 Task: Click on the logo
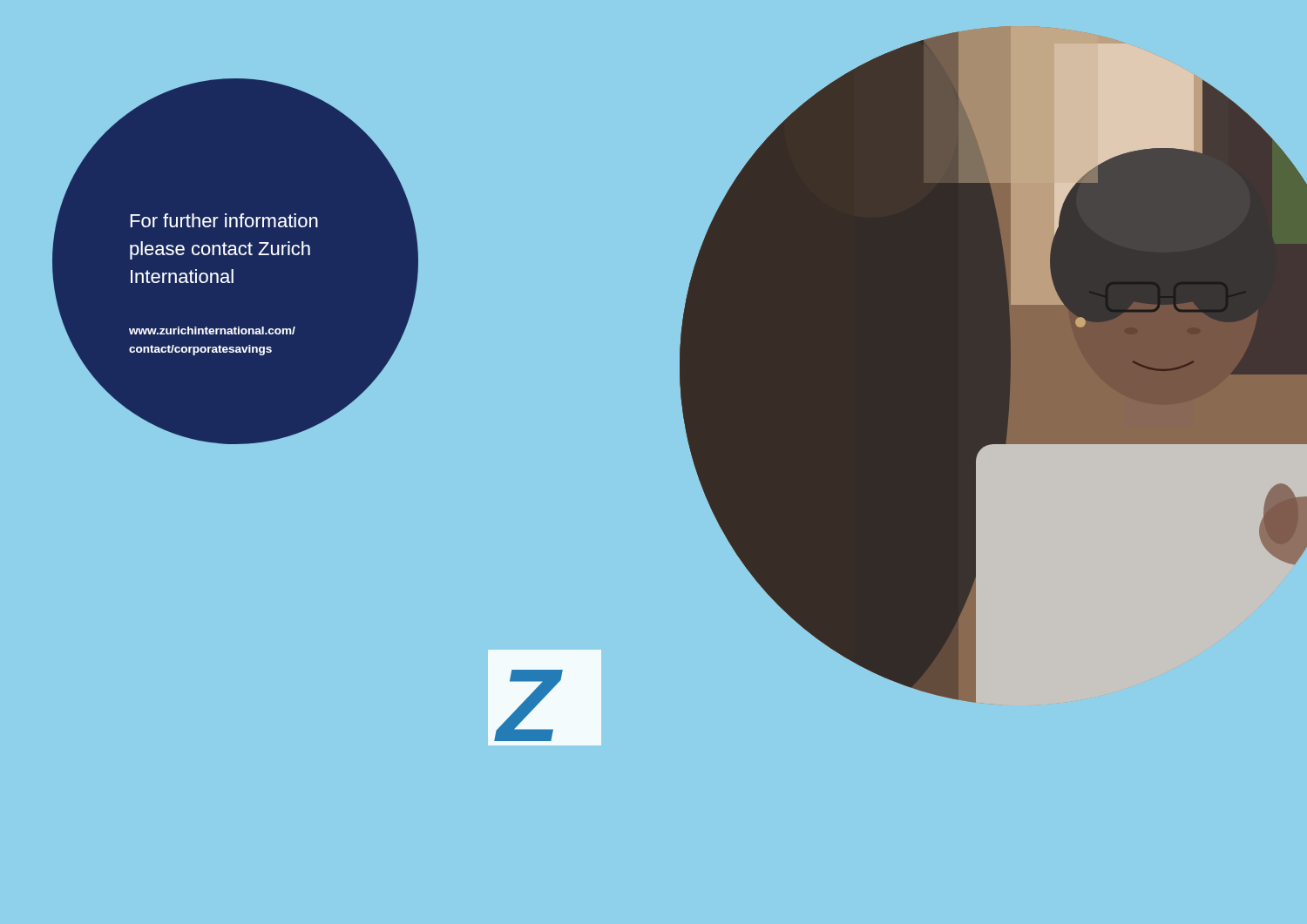[551, 698]
